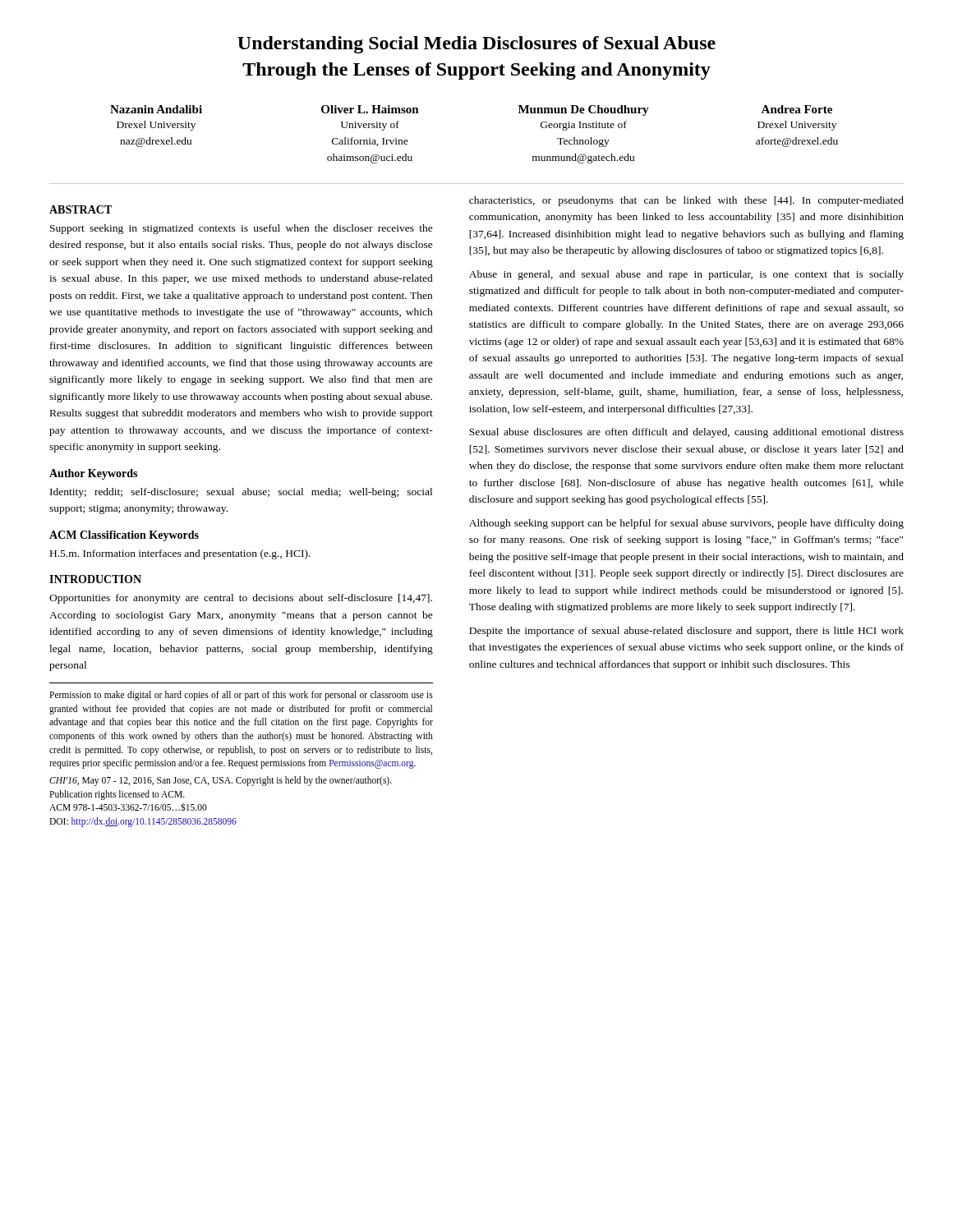Find the footnote with the text "CHI'16, May 07 -"
The image size is (953, 1232).
pyautogui.click(x=221, y=781)
